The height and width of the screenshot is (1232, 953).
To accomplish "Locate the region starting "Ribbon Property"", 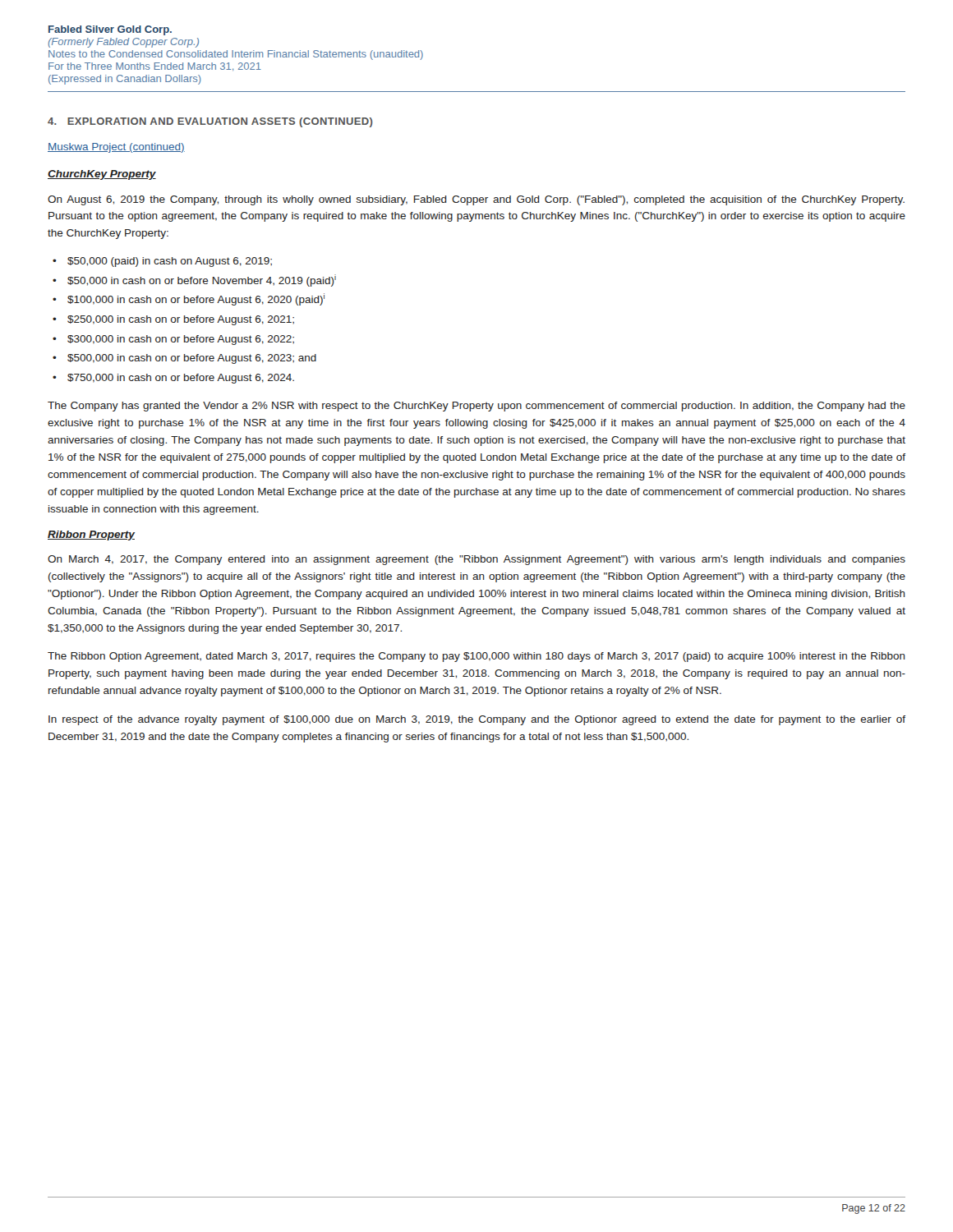I will click(x=91, y=536).
